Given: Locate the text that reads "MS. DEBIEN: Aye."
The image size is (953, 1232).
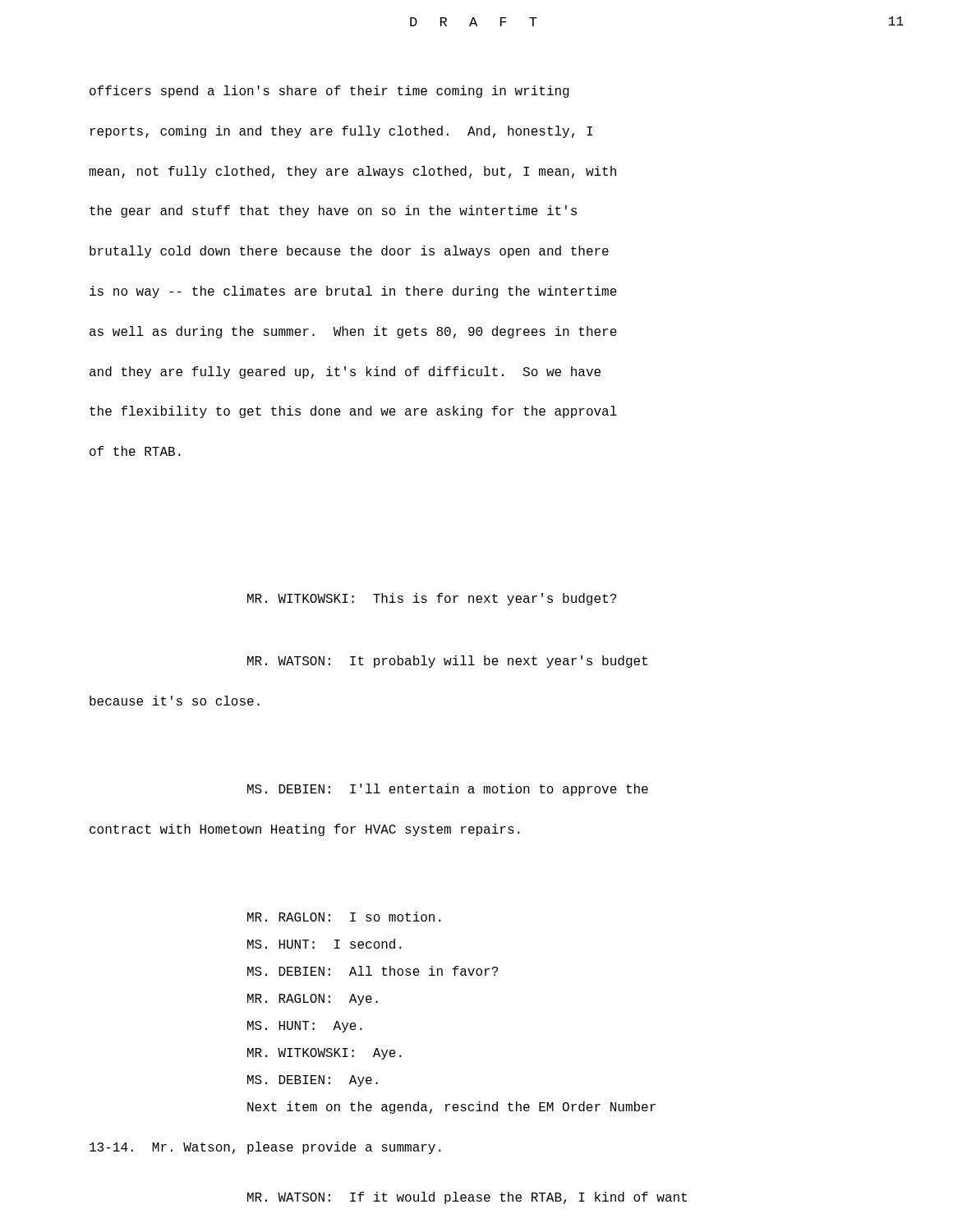Looking at the screenshot, I should pyautogui.click(x=313, y=1081).
